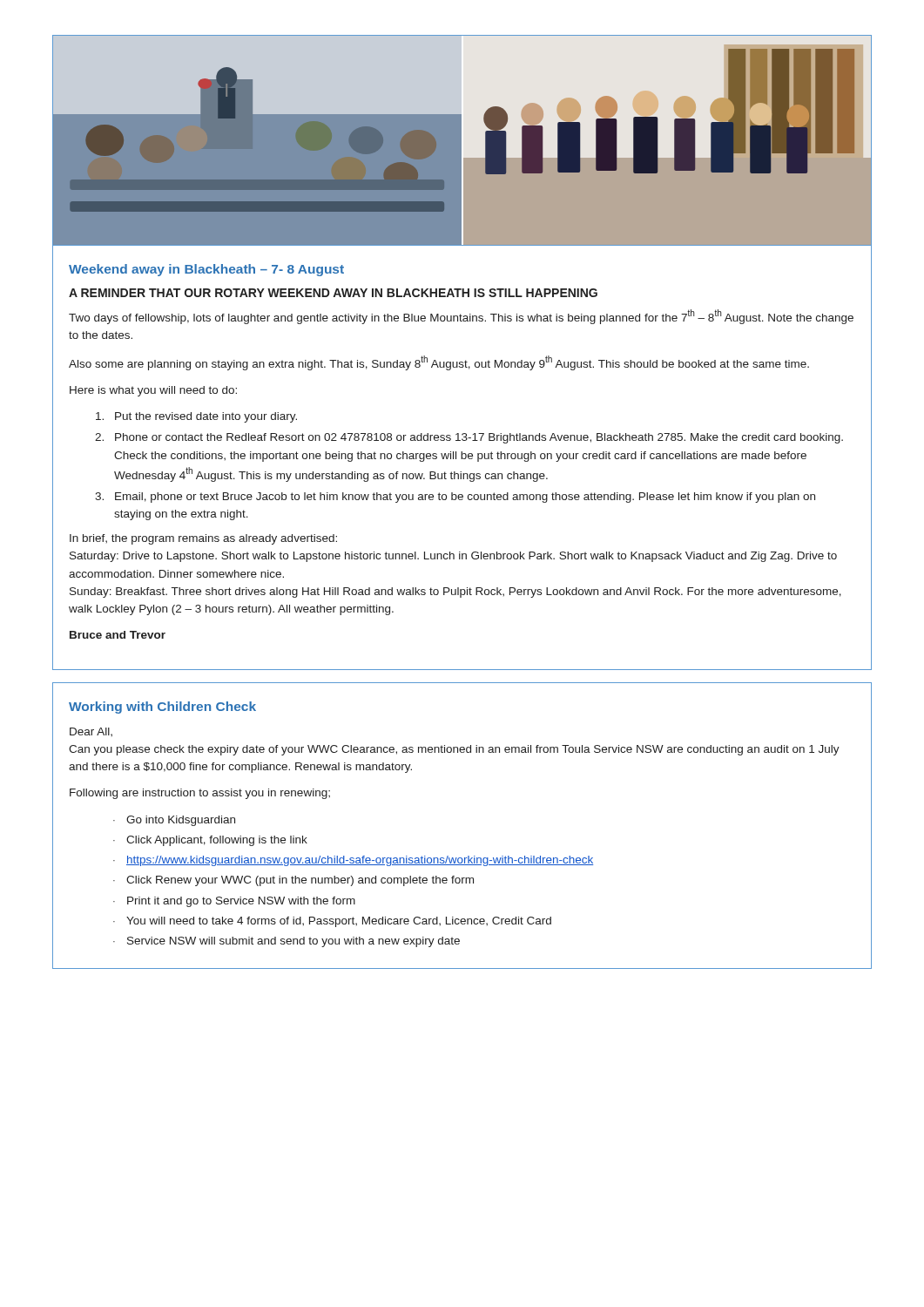Find the photo
The width and height of the screenshot is (924, 1307).
coord(462,141)
